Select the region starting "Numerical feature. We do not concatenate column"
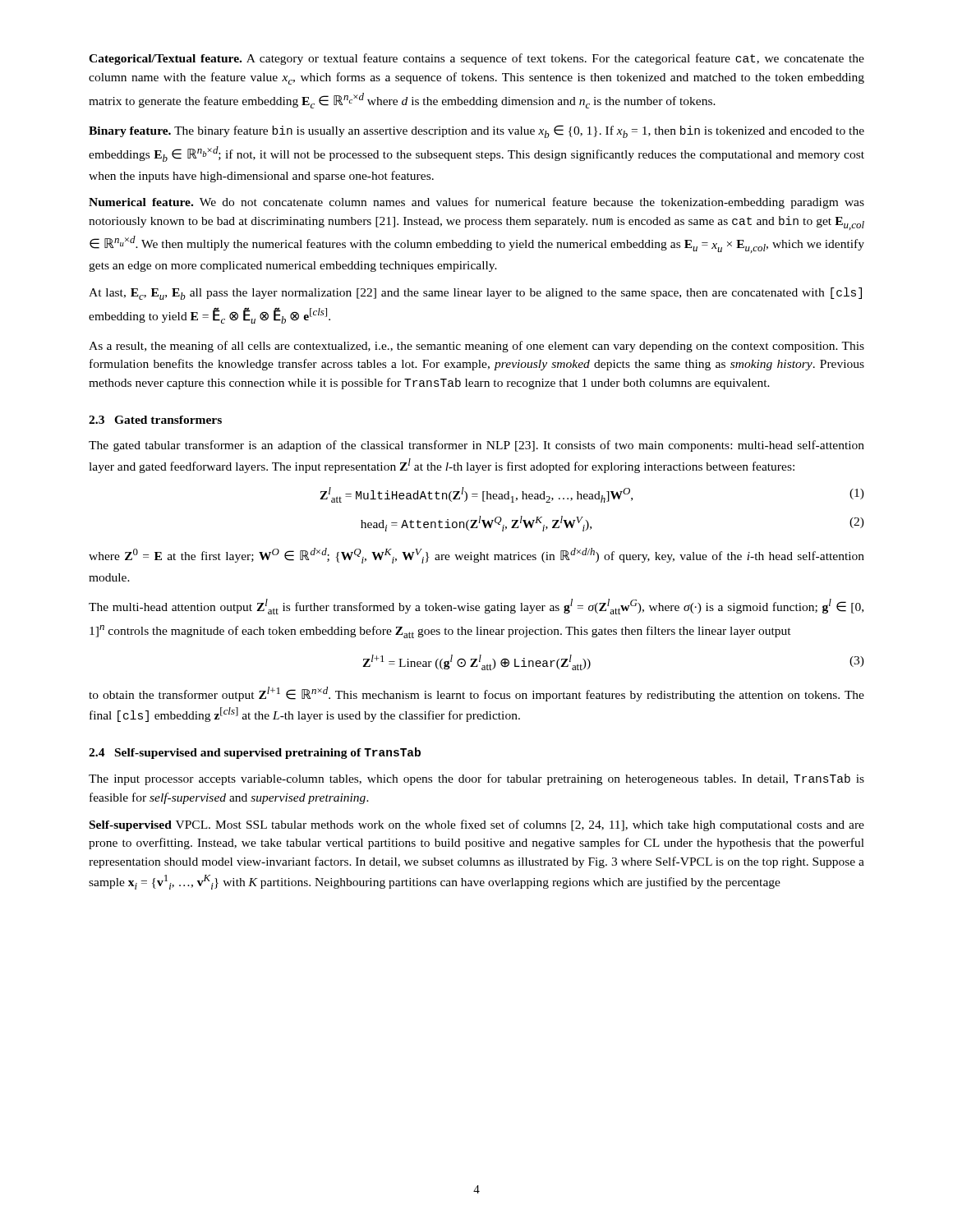Image resolution: width=953 pixels, height=1232 pixels. [476, 234]
